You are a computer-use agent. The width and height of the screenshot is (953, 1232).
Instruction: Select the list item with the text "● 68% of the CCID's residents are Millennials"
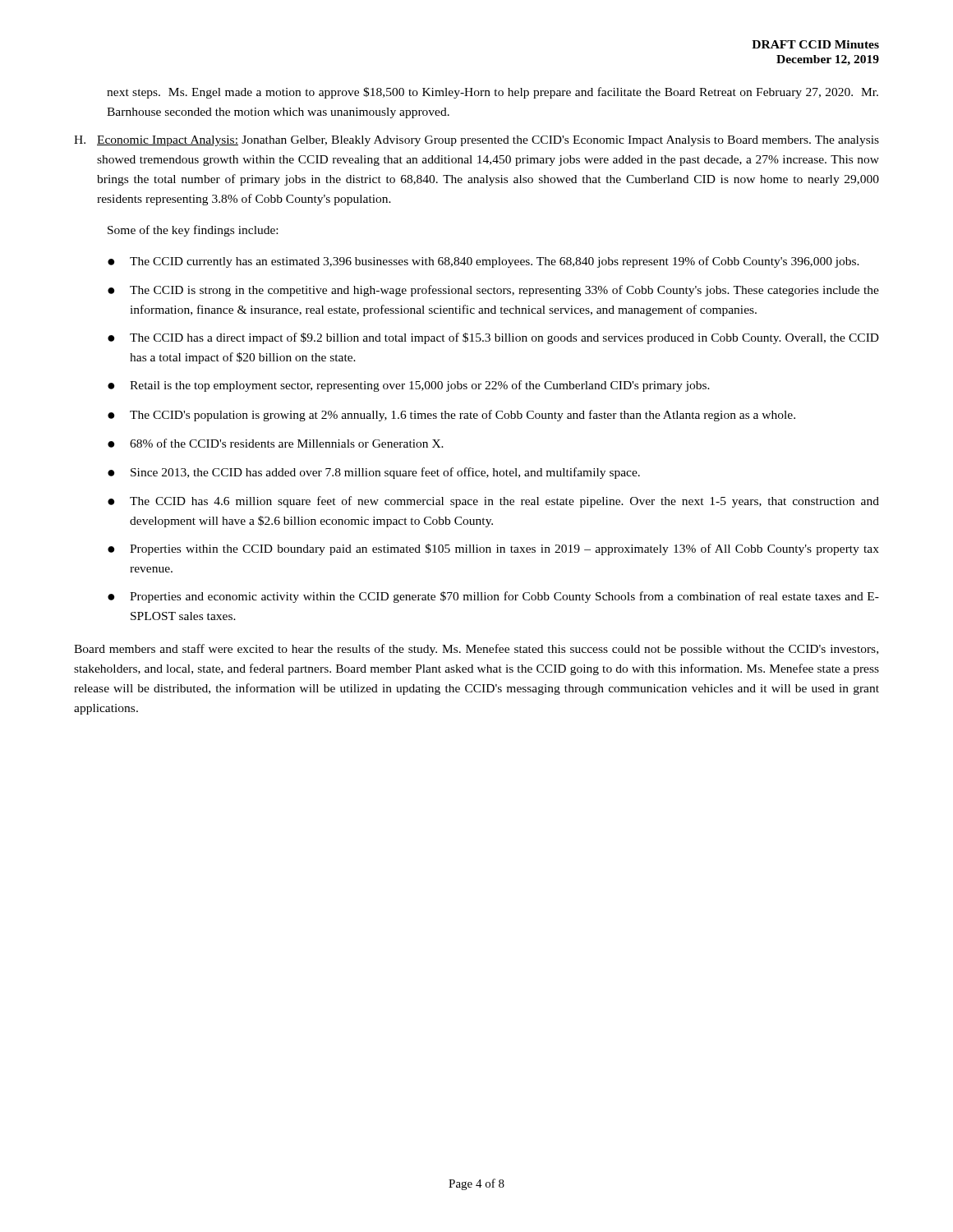click(x=276, y=443)
